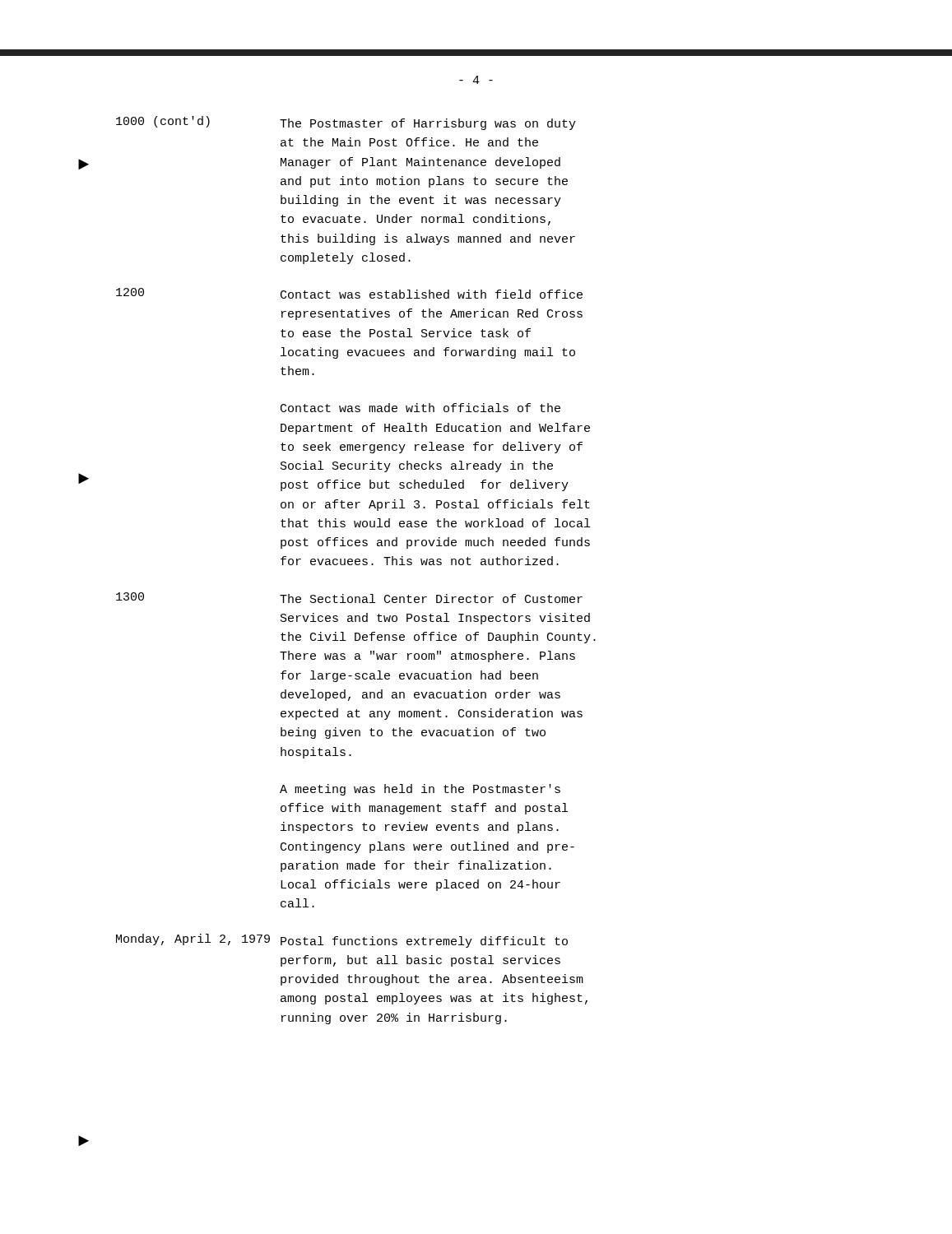This screenshot has height=1234, width=952.
Task: Locate the section header with the text "Monday, April 2,"
Action: click(x=193, y=940)
